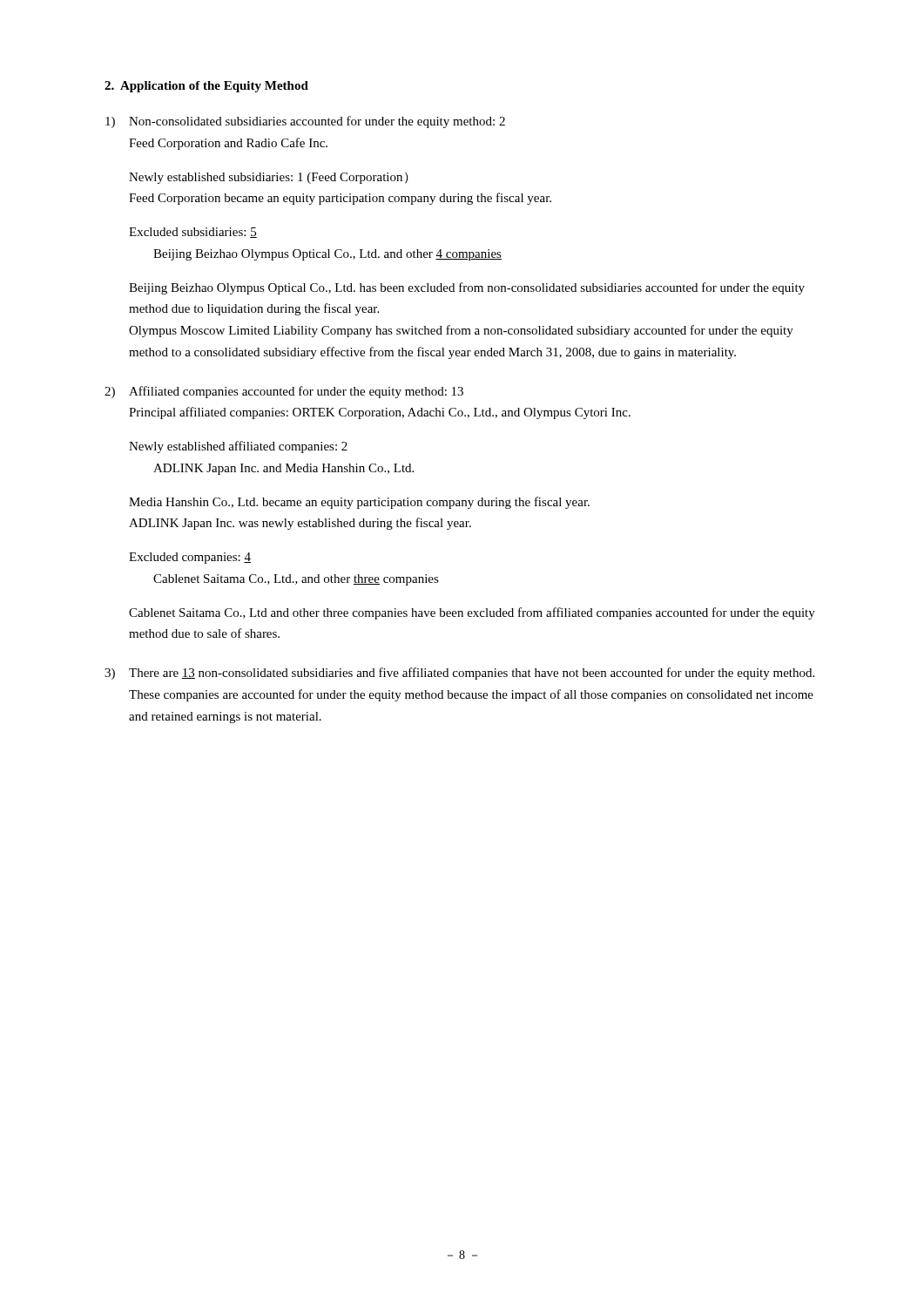Find the block on this page that starts "Excluded subsidiaries: 5"

315,243
